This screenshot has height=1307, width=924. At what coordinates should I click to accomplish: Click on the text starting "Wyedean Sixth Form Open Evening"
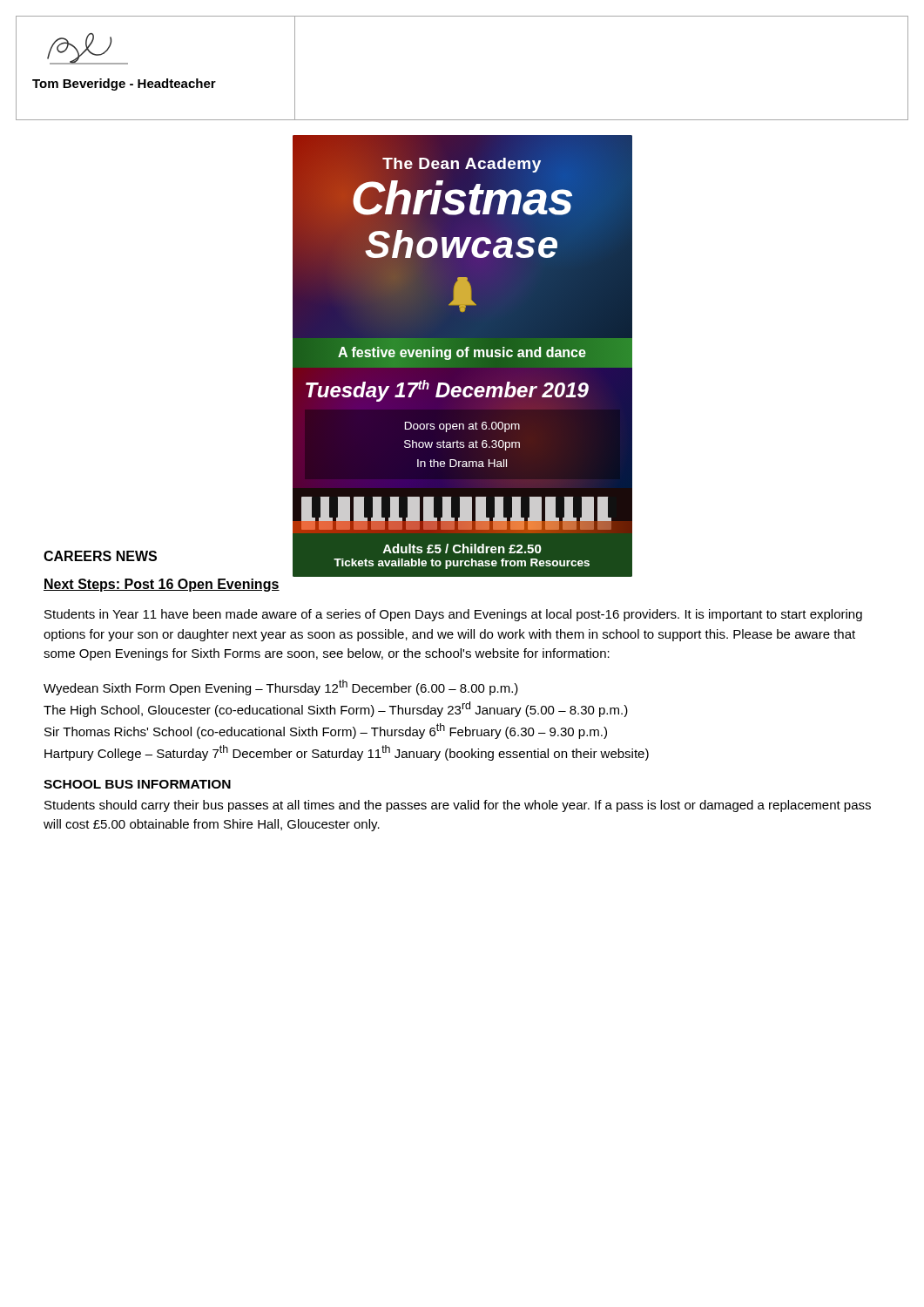pyautogui.click(x=346, y=719)
